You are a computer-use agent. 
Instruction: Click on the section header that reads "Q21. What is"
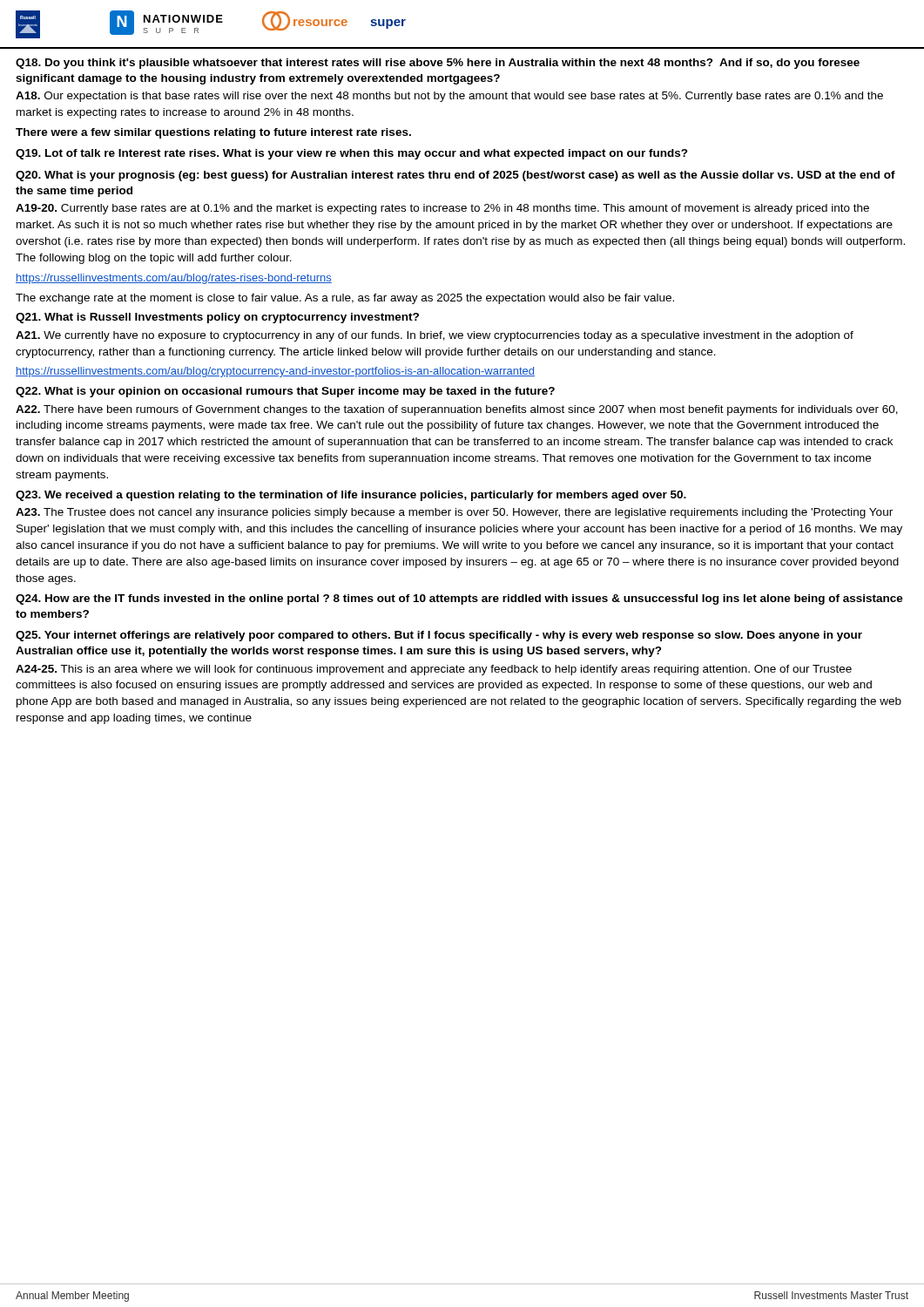pyautogui.click(x=218, y=317)
